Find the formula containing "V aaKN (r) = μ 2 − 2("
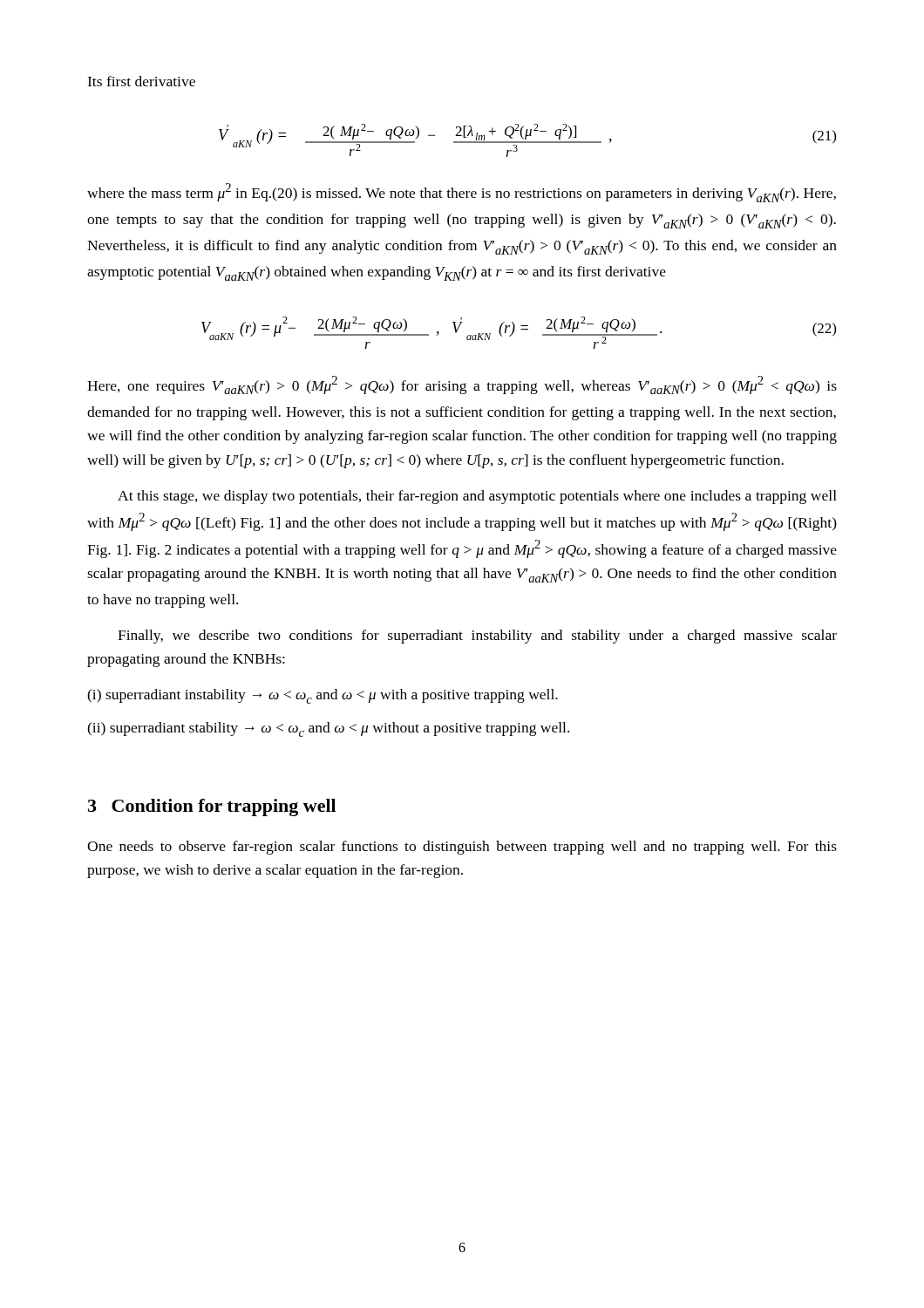Viewport: 924px width, 1308px height. pyautogui.click(x=519, y=329)
